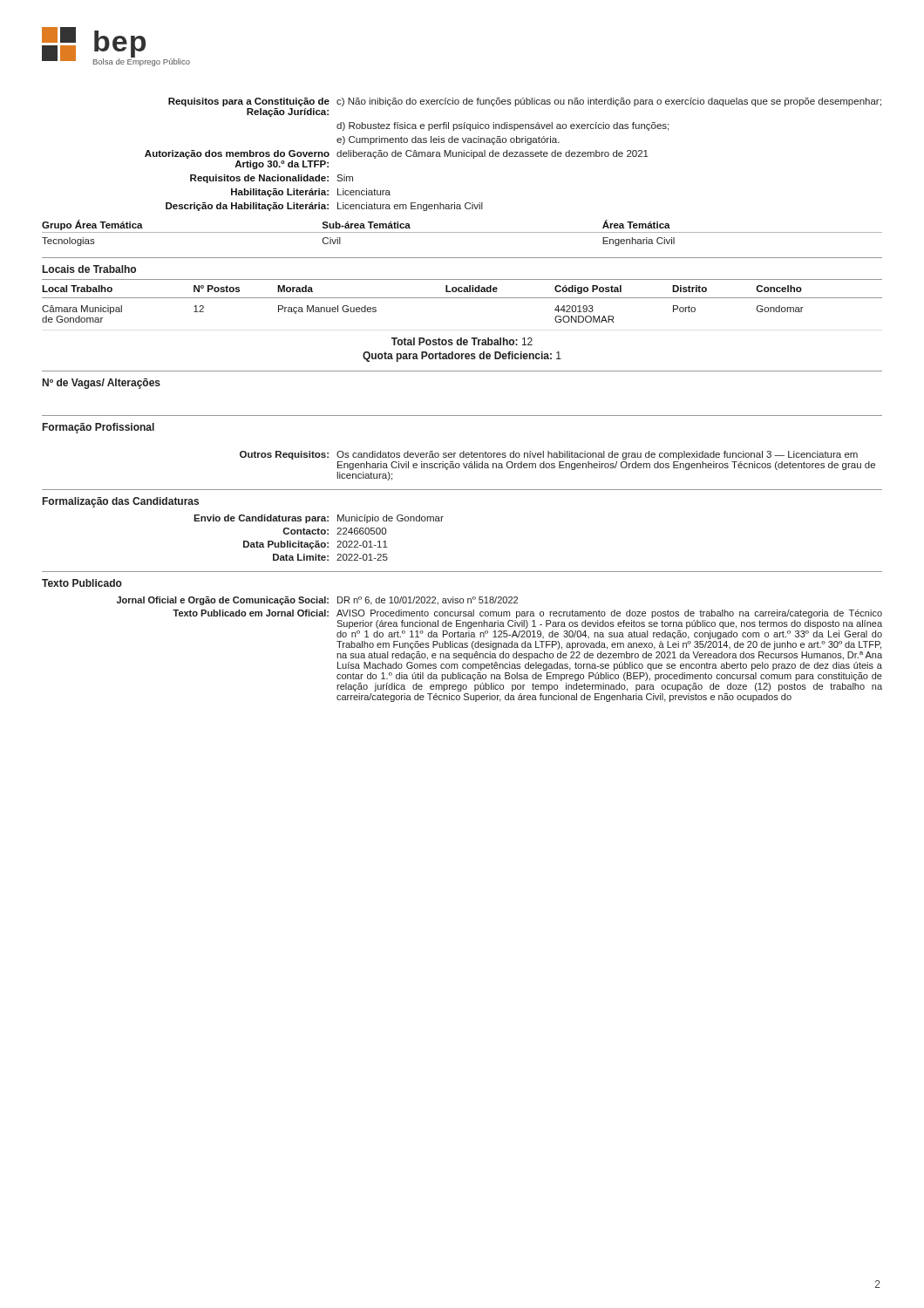Point to "Habilitação Literária: Licenciatura"
Image resolution: width=924 pixels, height=1308 pixels.
(x=462, y=192)
